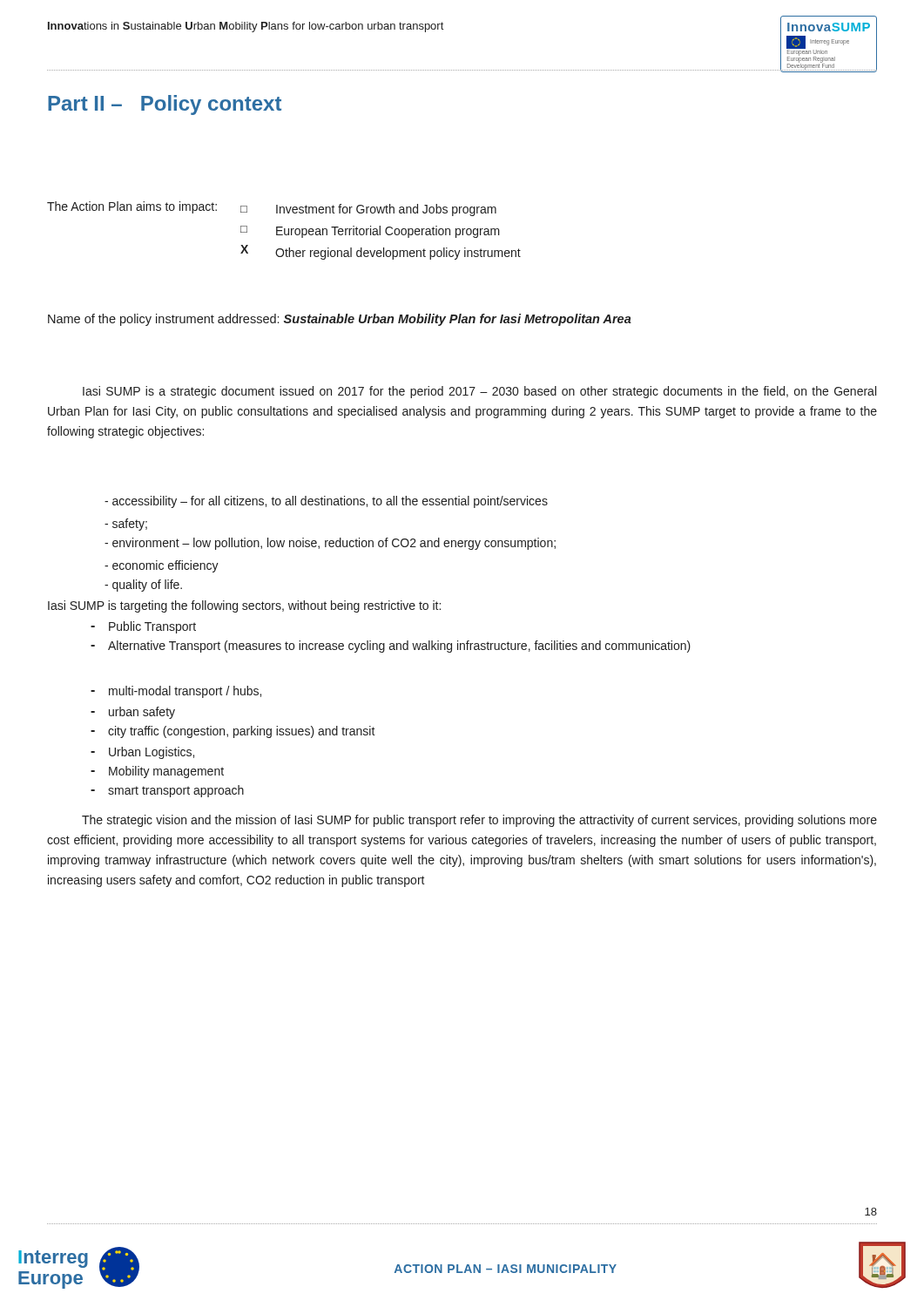The height and width of the screenshot is (1307, 924).
Task: Find the list item containing "-smart transport approach"
Action: click(x=167, y=791)
